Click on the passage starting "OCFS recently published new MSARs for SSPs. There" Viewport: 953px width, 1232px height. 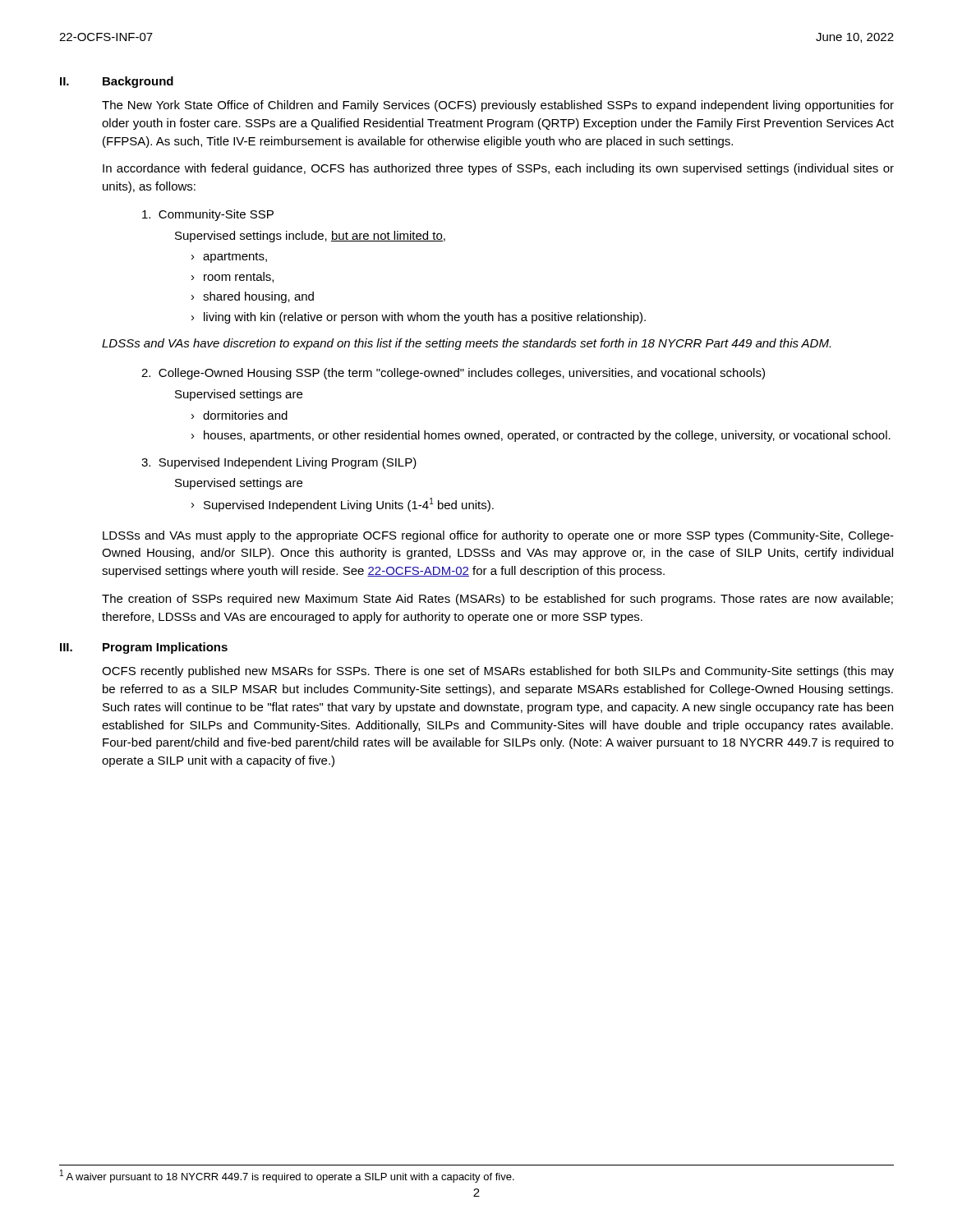[x=498, y=716]
